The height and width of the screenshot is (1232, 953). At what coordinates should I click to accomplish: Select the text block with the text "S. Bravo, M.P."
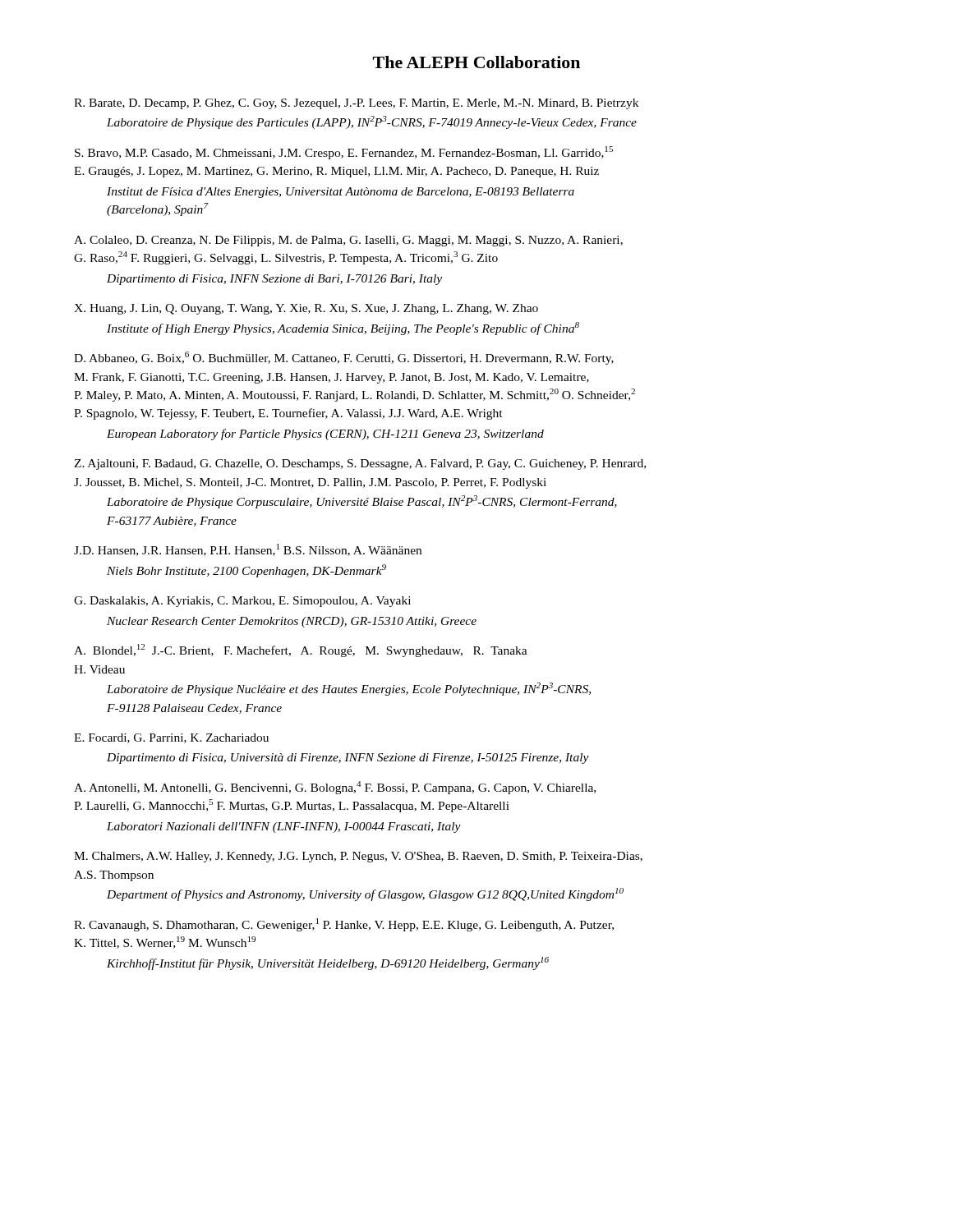coord(476,181)
